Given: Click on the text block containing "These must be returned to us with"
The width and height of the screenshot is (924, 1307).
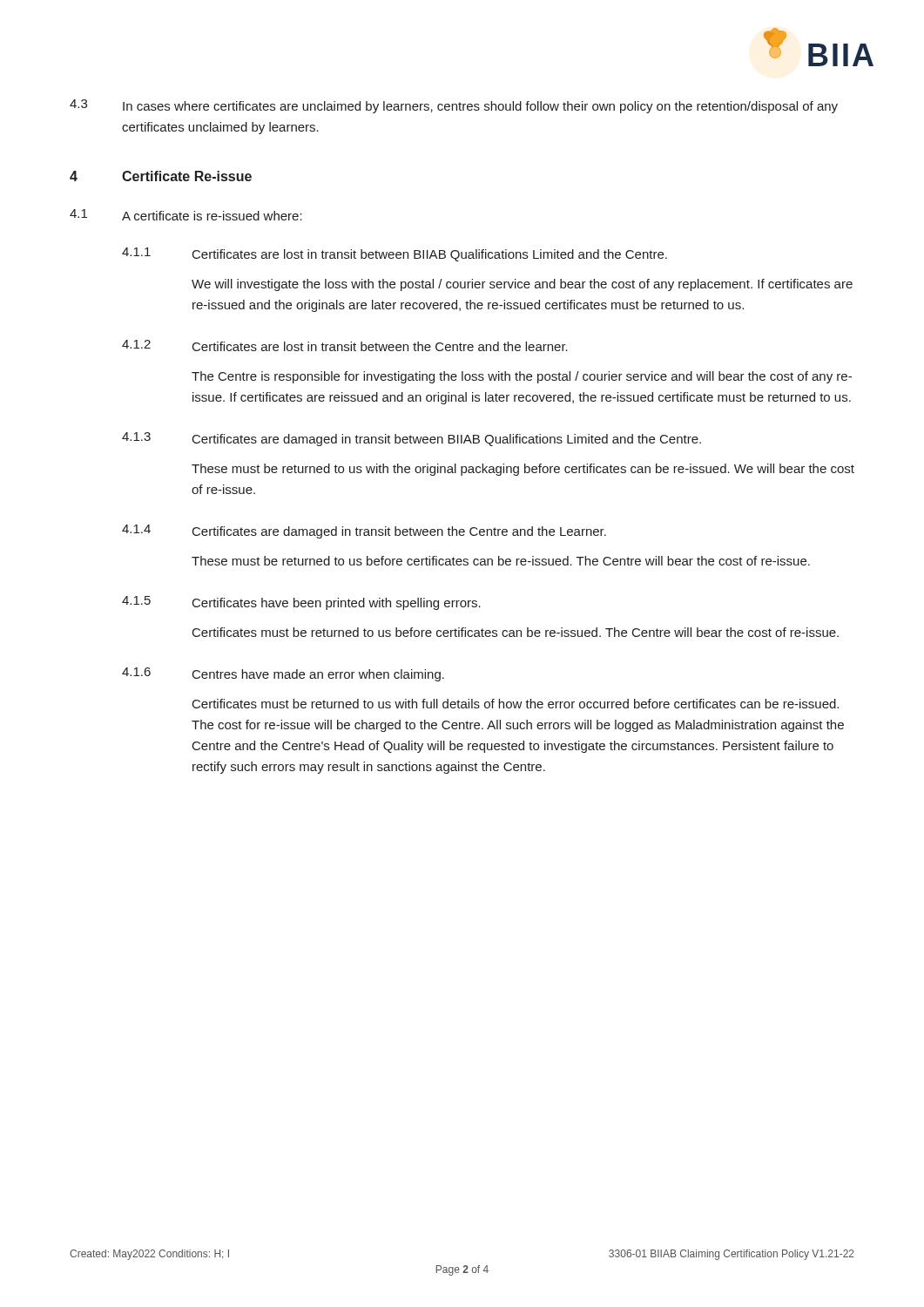Looking at the screenshot, I should (523, 479).
